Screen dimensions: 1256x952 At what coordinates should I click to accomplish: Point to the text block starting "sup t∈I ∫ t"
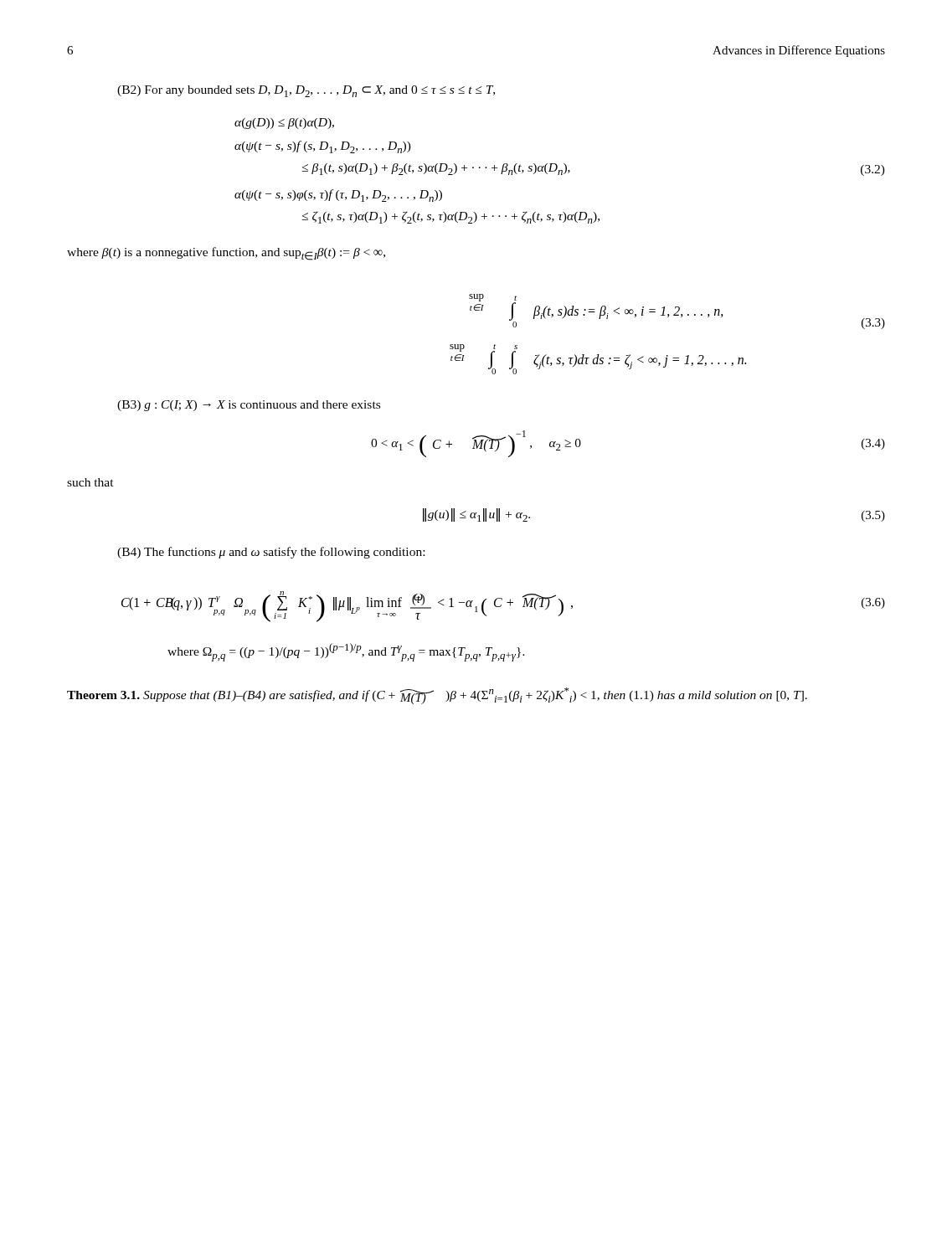(x=534, y=328)
